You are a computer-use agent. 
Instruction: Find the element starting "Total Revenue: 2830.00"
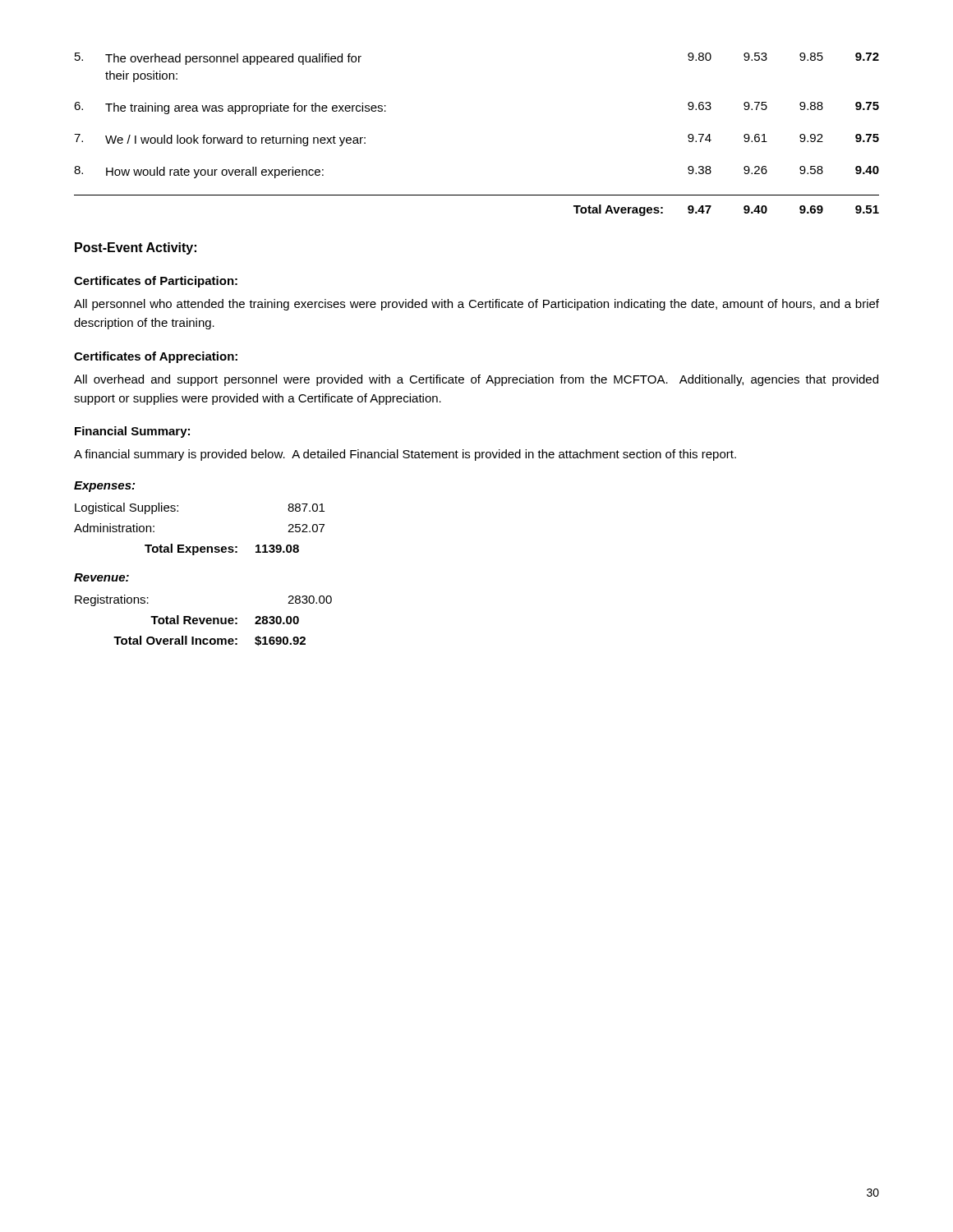click(205, 620)
